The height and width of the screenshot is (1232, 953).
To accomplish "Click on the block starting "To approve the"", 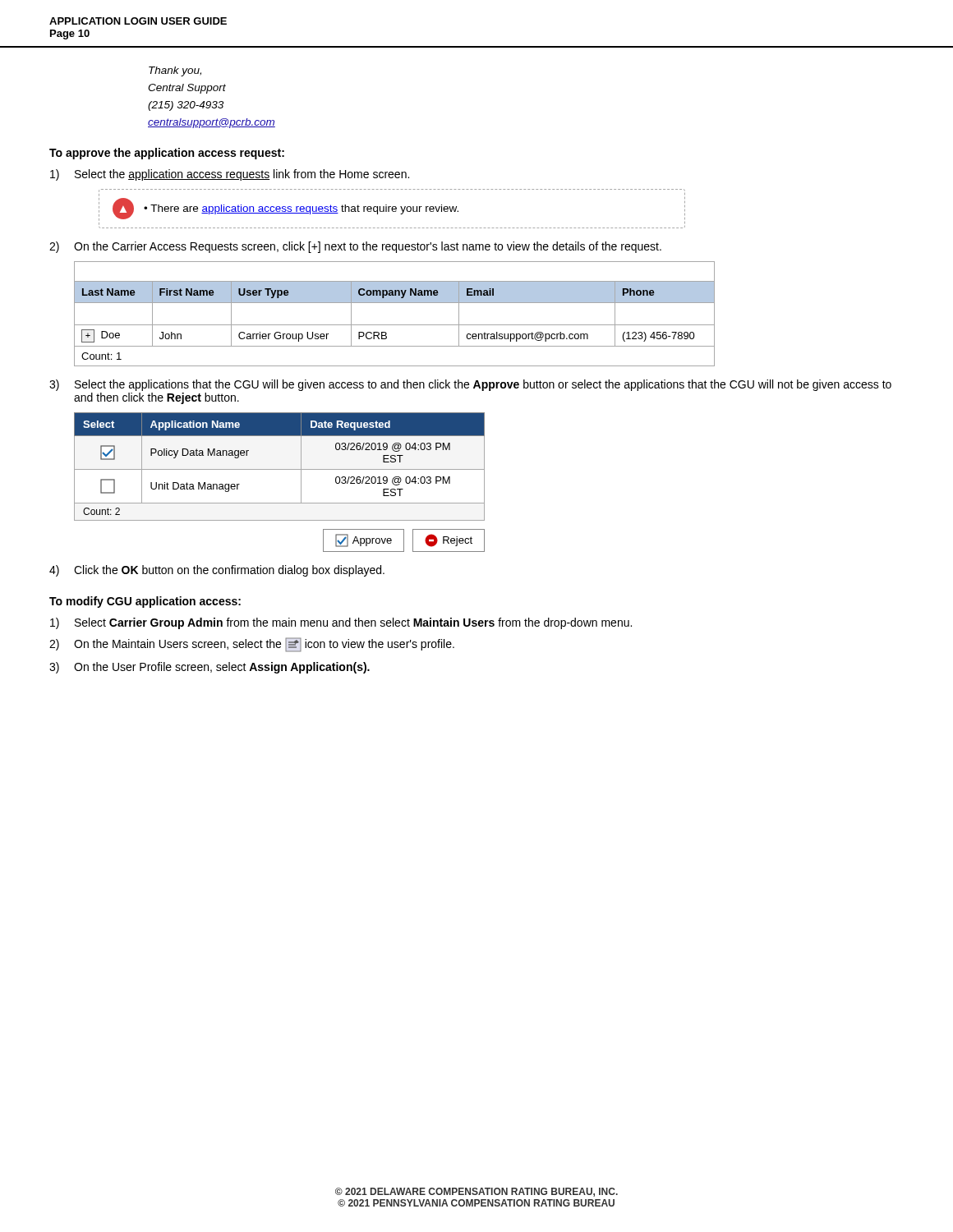I will 167,153.
